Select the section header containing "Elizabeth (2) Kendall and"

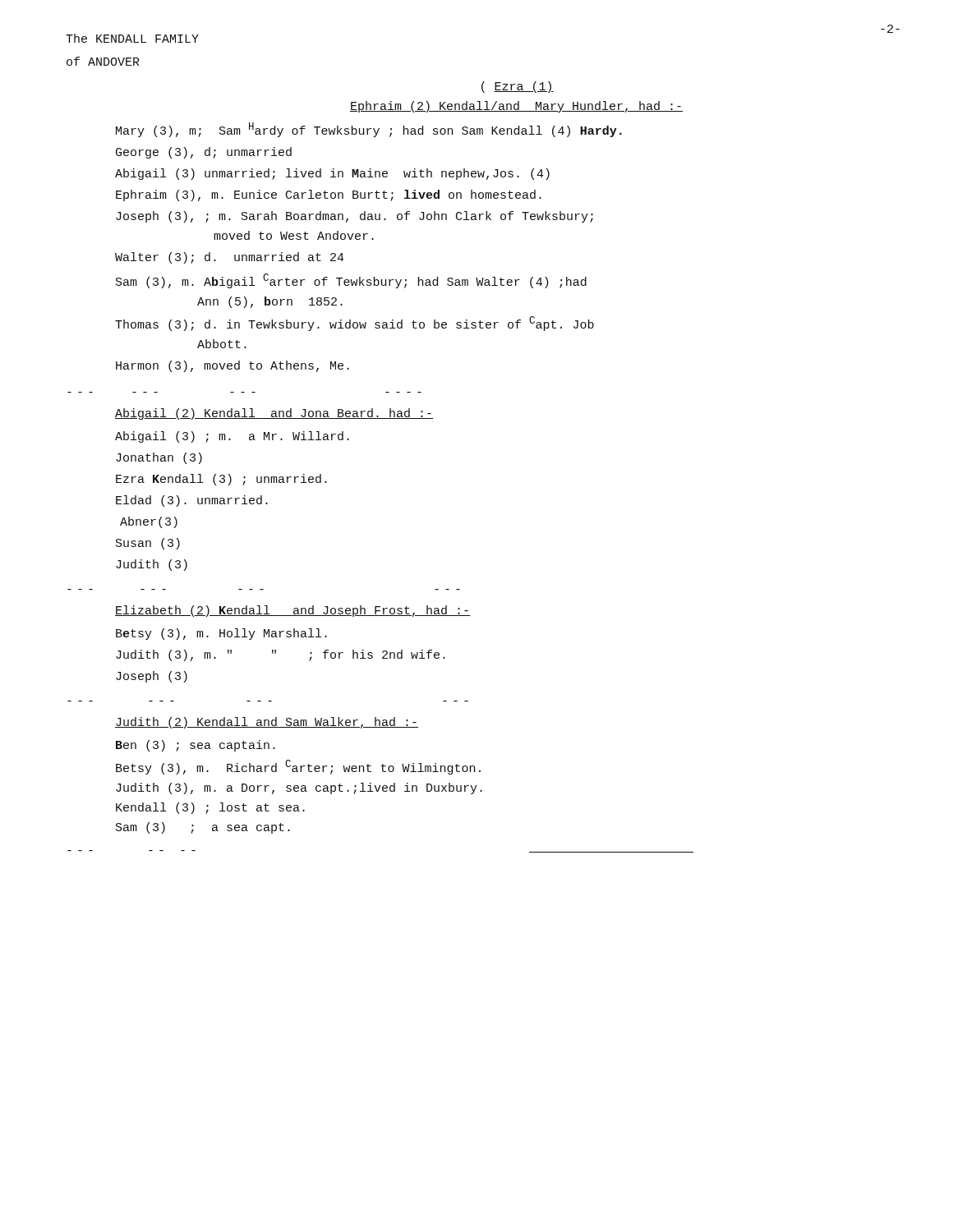point(293,612)
